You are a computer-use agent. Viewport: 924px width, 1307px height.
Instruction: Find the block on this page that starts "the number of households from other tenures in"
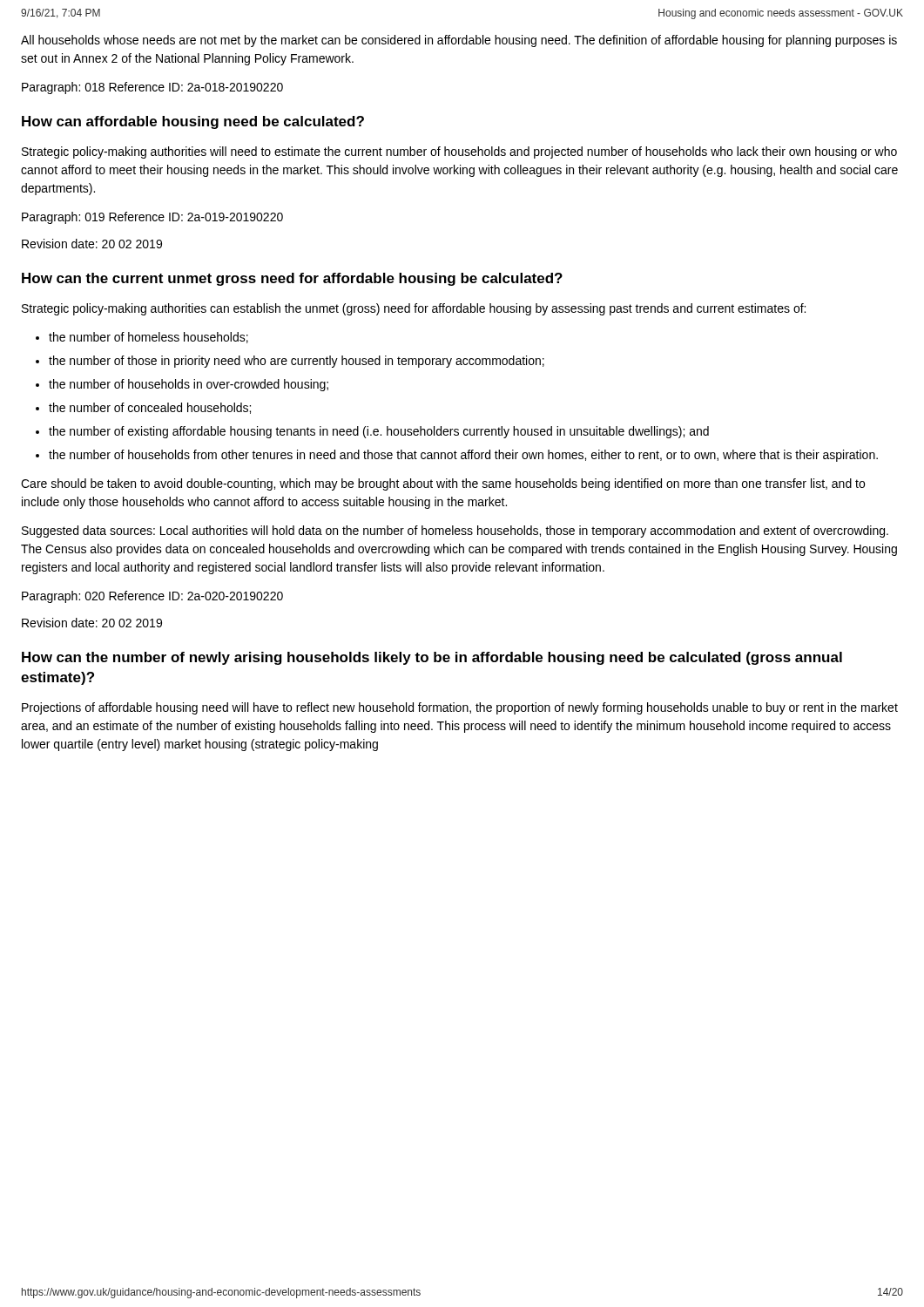click(464, 455)
